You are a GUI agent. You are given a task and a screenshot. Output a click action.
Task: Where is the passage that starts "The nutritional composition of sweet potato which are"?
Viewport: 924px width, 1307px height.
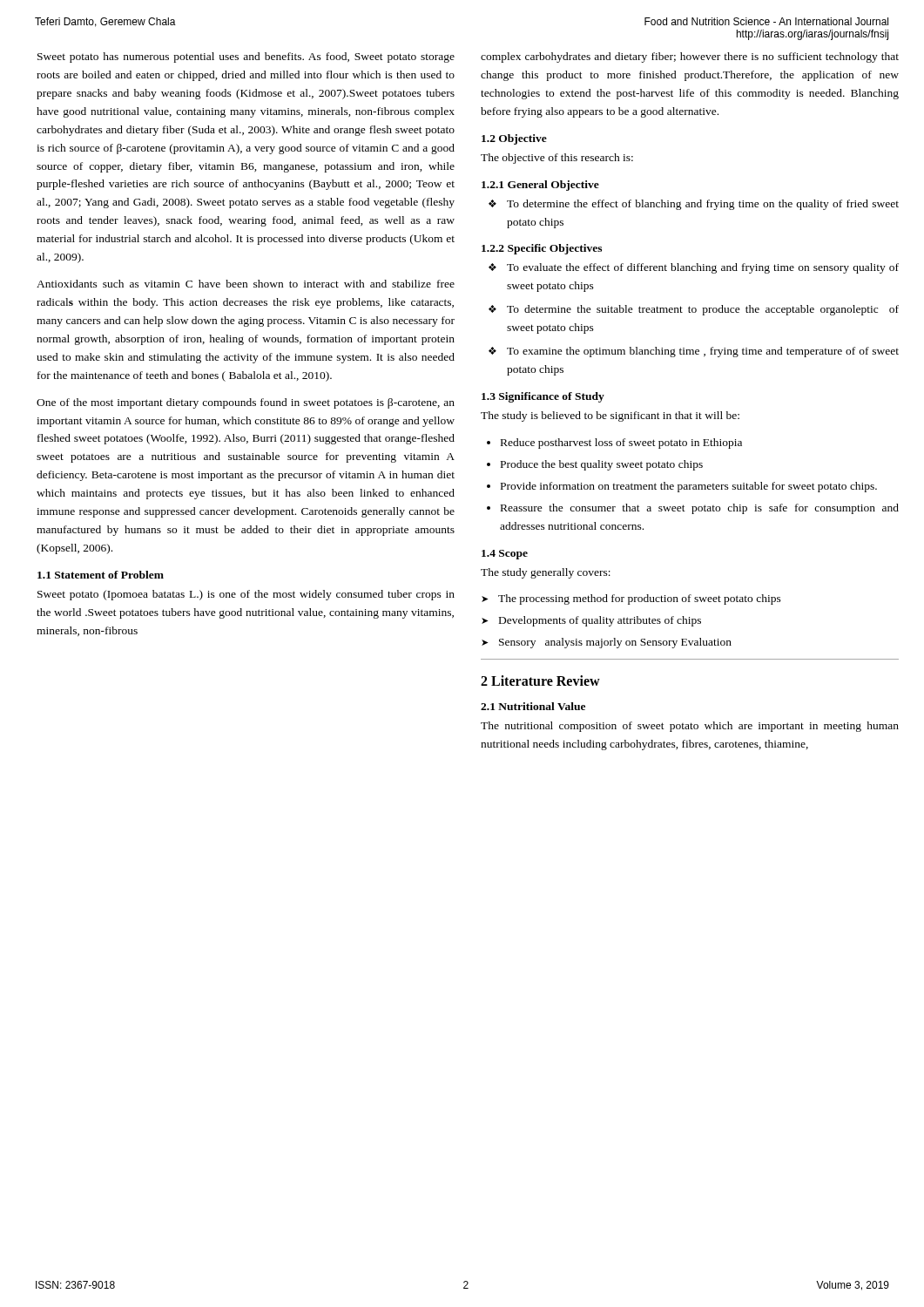click(x=690, y=736)
